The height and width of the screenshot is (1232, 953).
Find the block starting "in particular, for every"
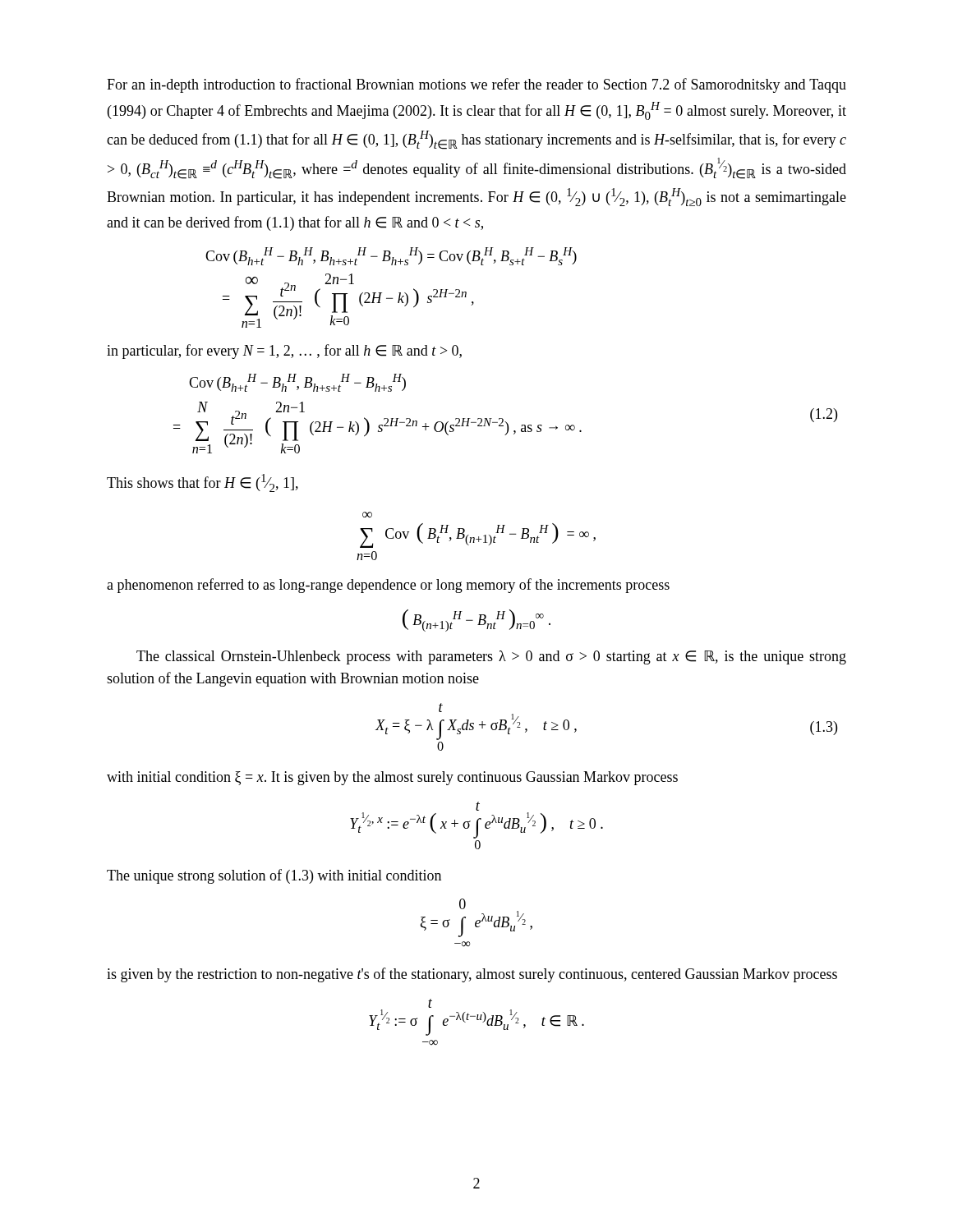pyautogui.click(x=285, y=351)
